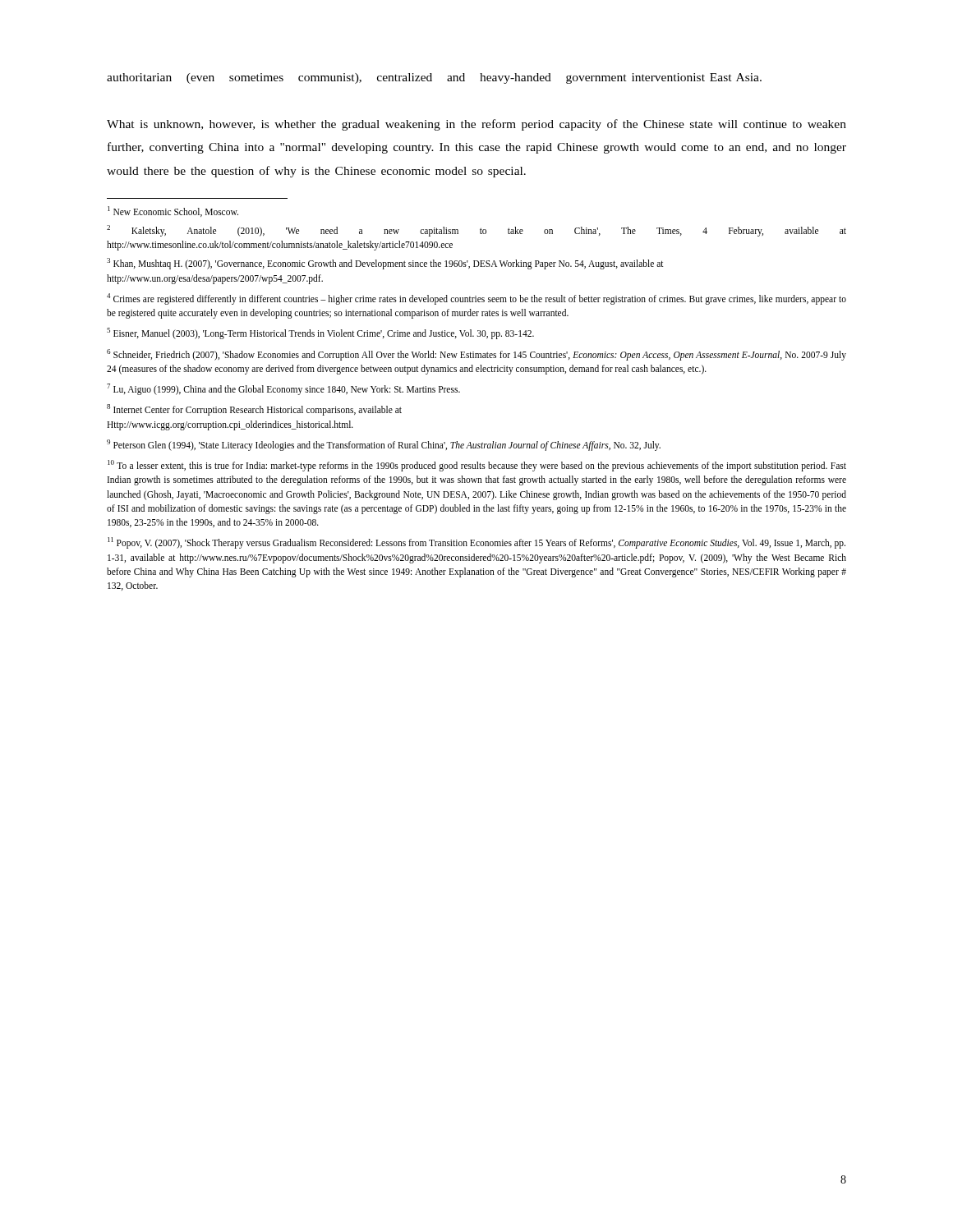Select the footnote that reads "4 Crimes are registered differently in different"
The width and height of the screenshot is (953, 1232).
(476, 305)
